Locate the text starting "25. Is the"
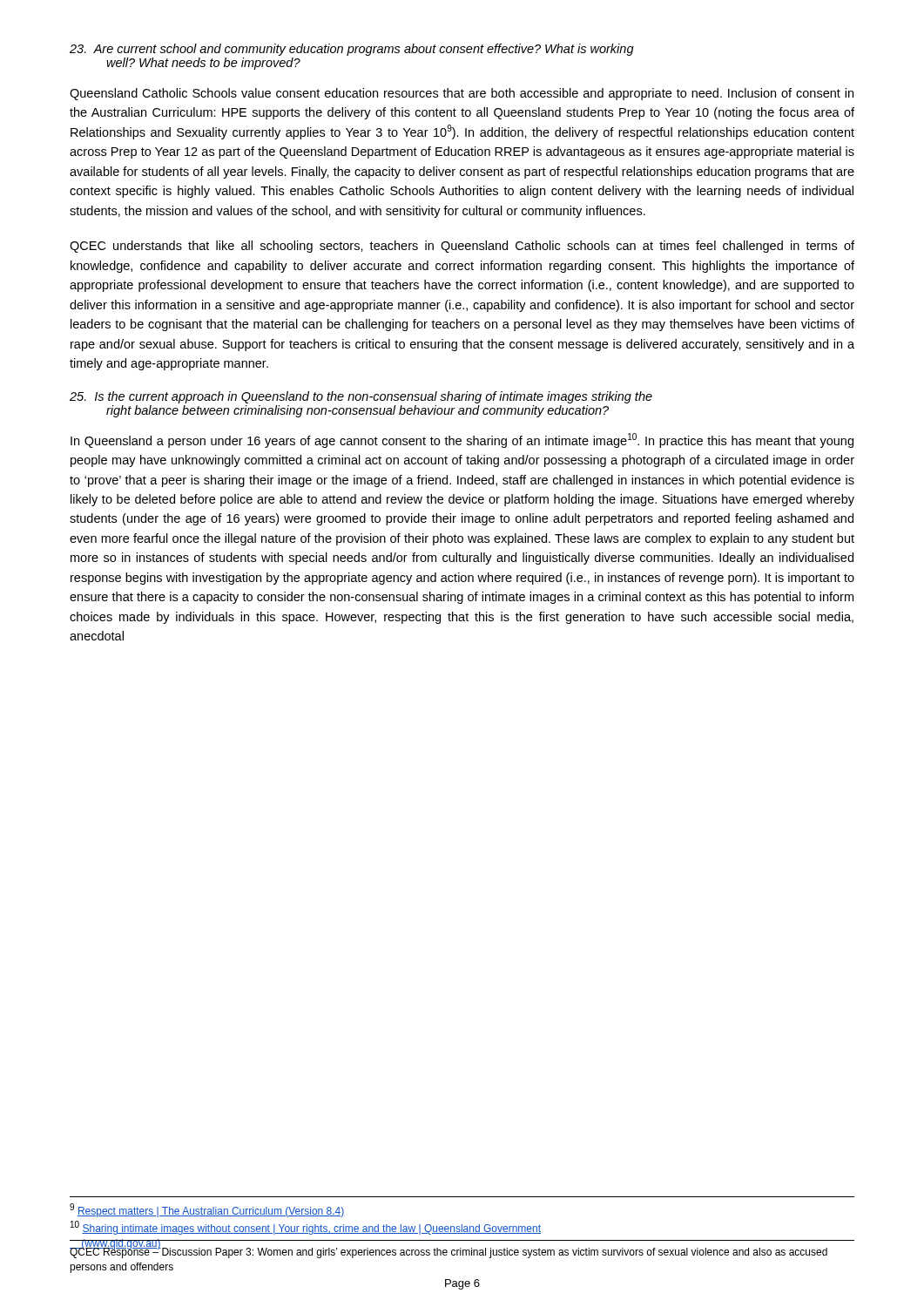This screenshot has width=924, height=1307. (462, 403)
